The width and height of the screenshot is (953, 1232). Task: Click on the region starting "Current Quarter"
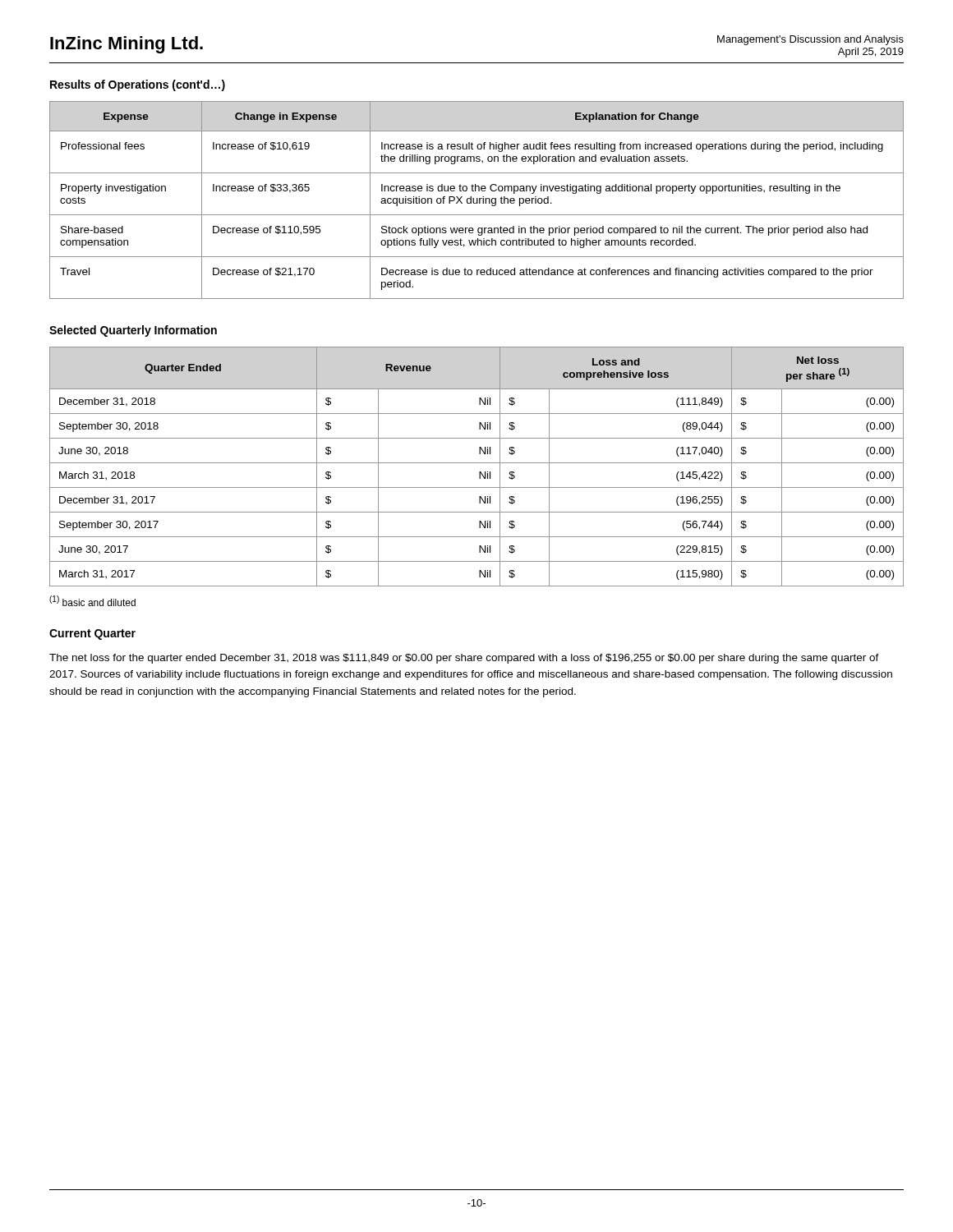92,633
